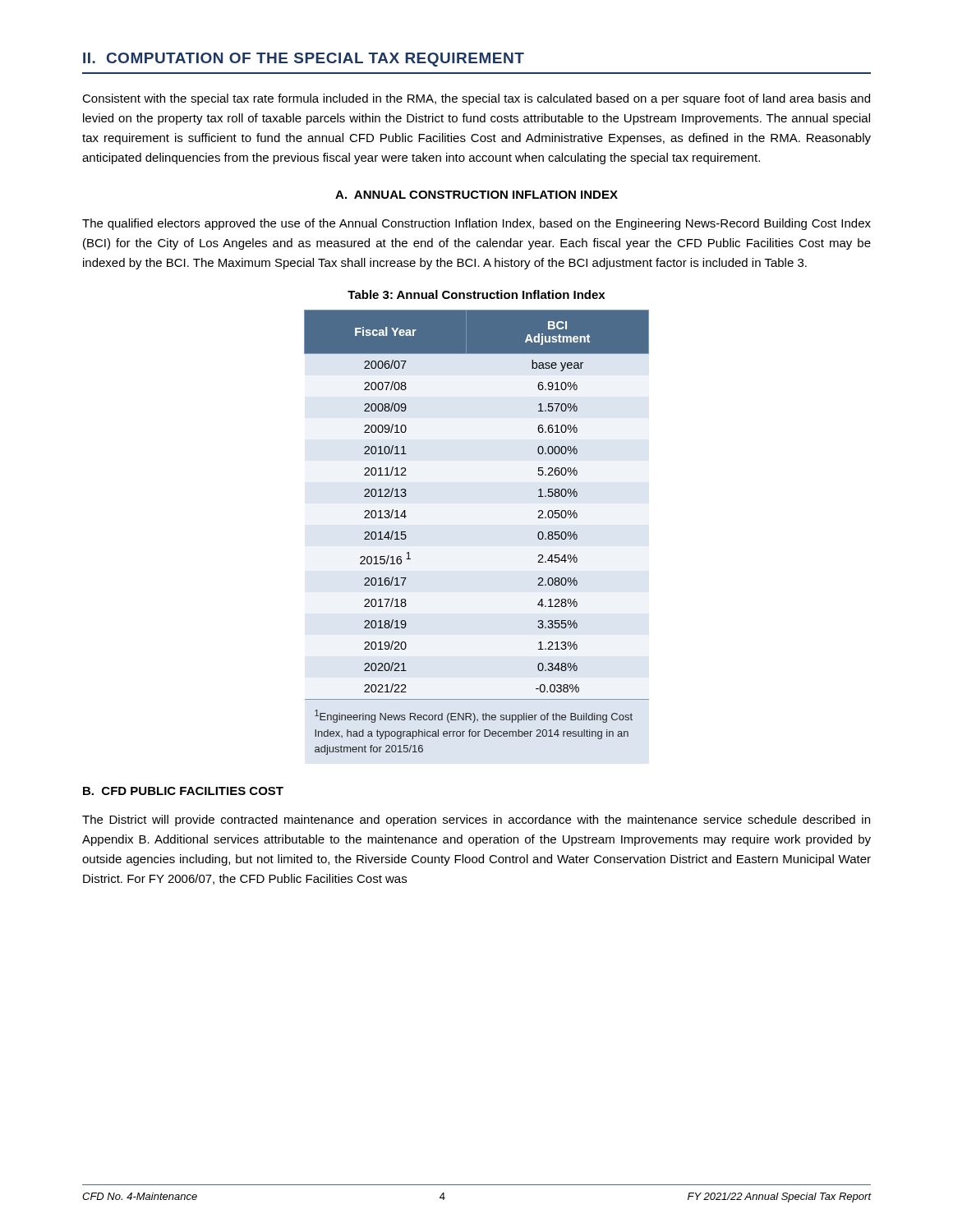This screenshot has width=953, height=1232.
Task: Point to the element starting "A. Annual Construction Inflation Index"
Action: pos(476,194)
